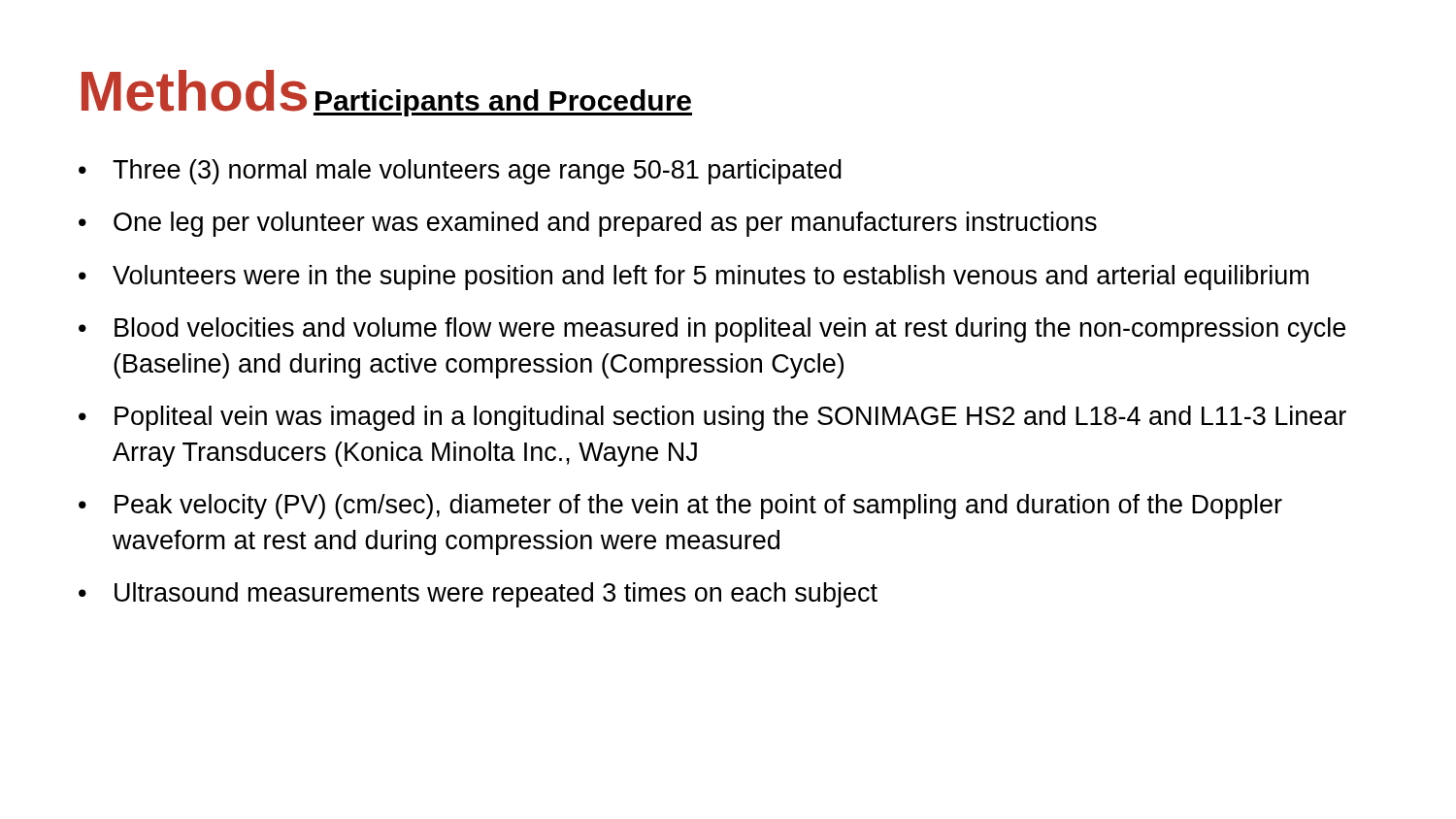Point to "Participants and Procedure"

pos(503,101)
